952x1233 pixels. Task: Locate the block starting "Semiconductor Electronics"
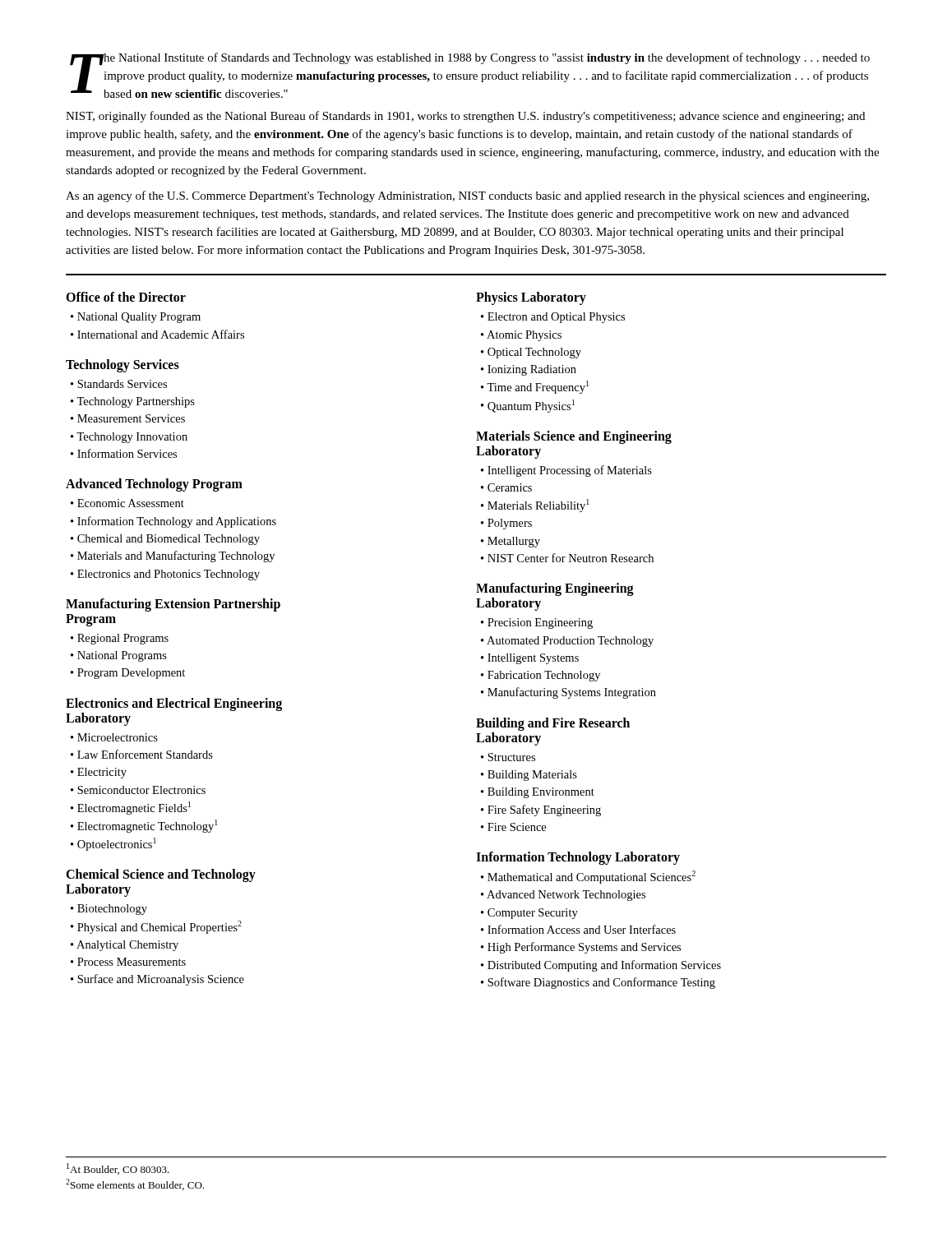(x=141, y=790)
